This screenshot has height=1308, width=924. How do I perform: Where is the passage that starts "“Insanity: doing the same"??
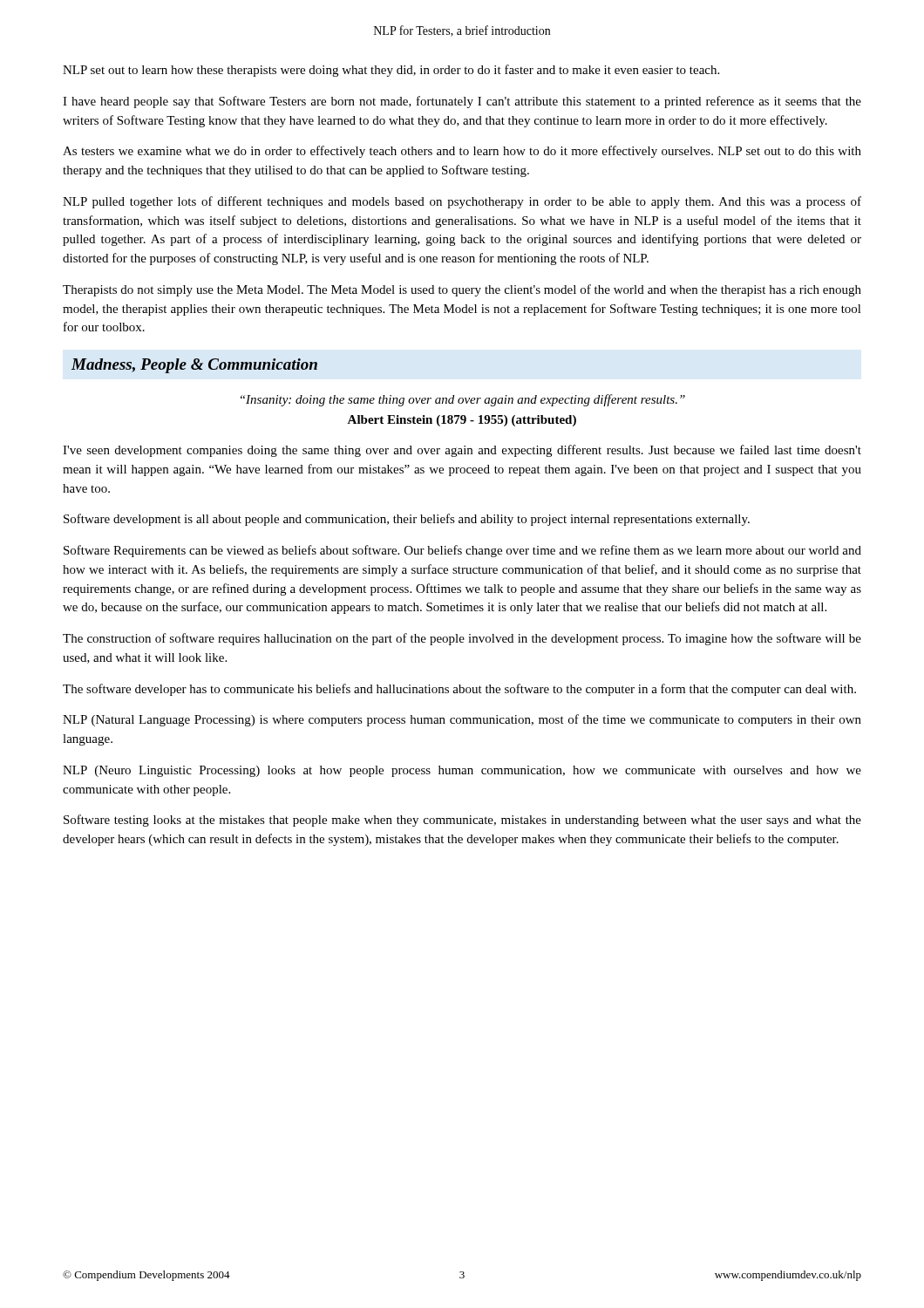tap(462, 409)
